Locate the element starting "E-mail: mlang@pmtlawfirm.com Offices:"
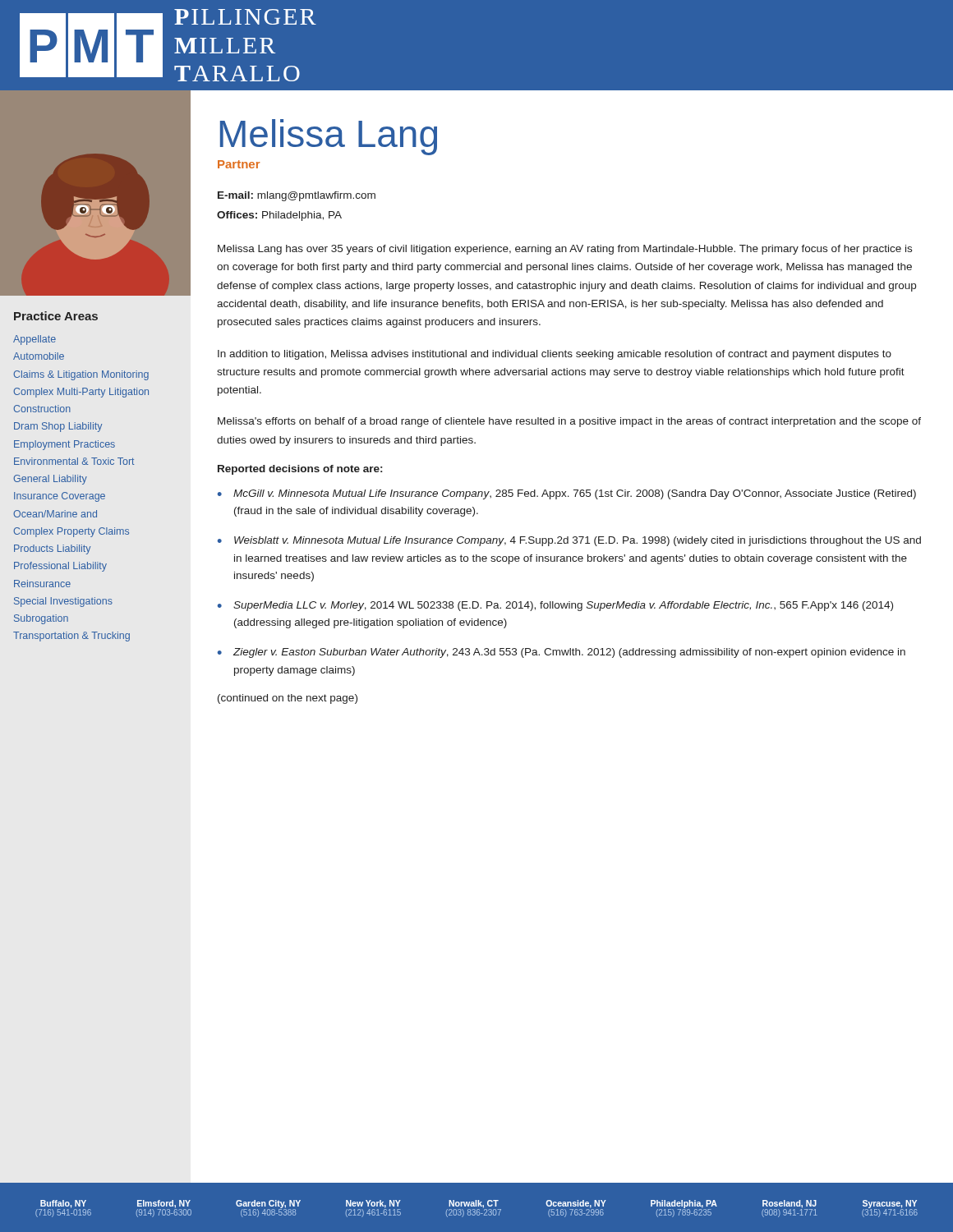The height and width of the screenshot is (1232, 953). pos(297,196)
